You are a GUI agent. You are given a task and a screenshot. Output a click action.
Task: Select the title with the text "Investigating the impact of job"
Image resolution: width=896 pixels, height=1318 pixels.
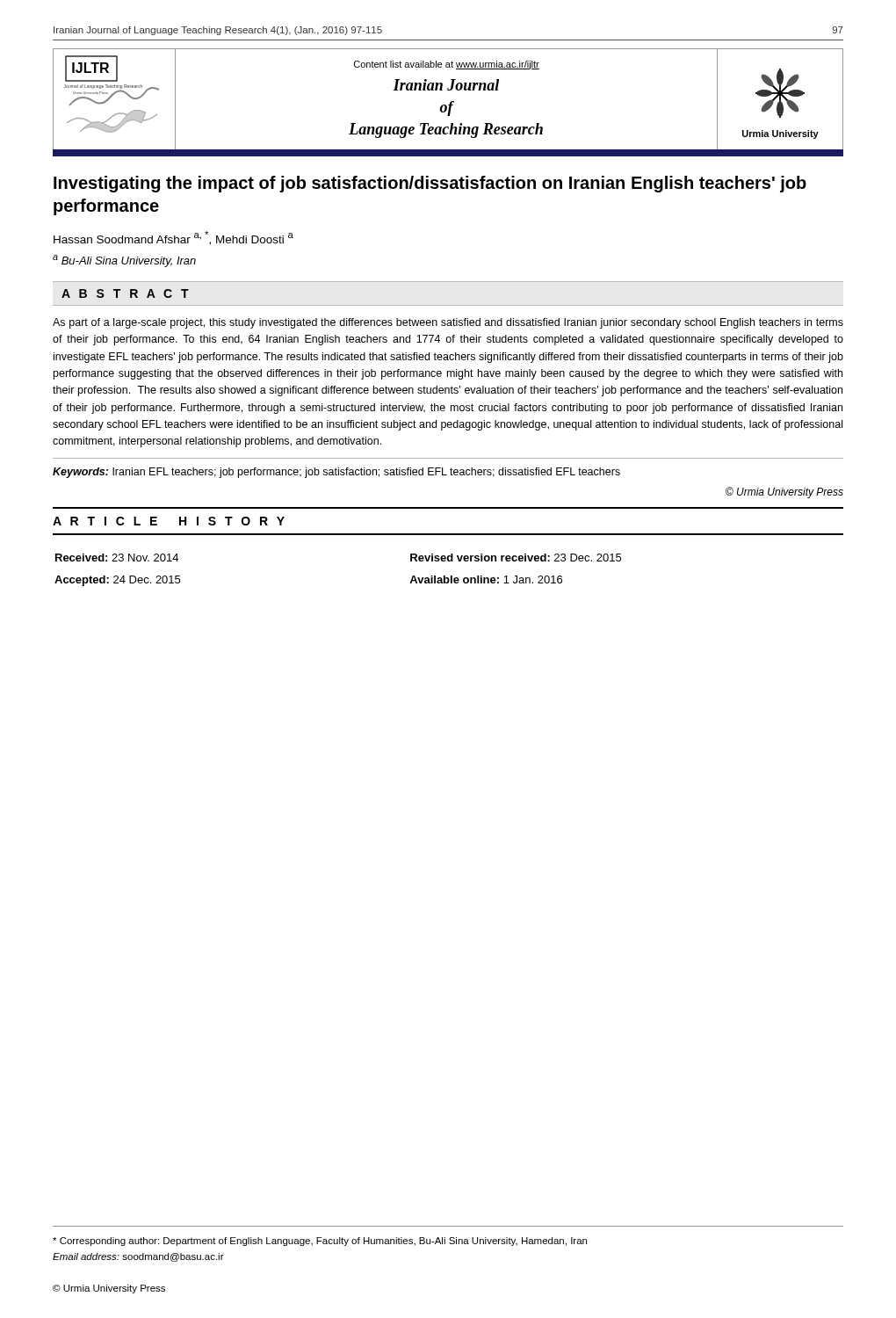tap(430, 194)
